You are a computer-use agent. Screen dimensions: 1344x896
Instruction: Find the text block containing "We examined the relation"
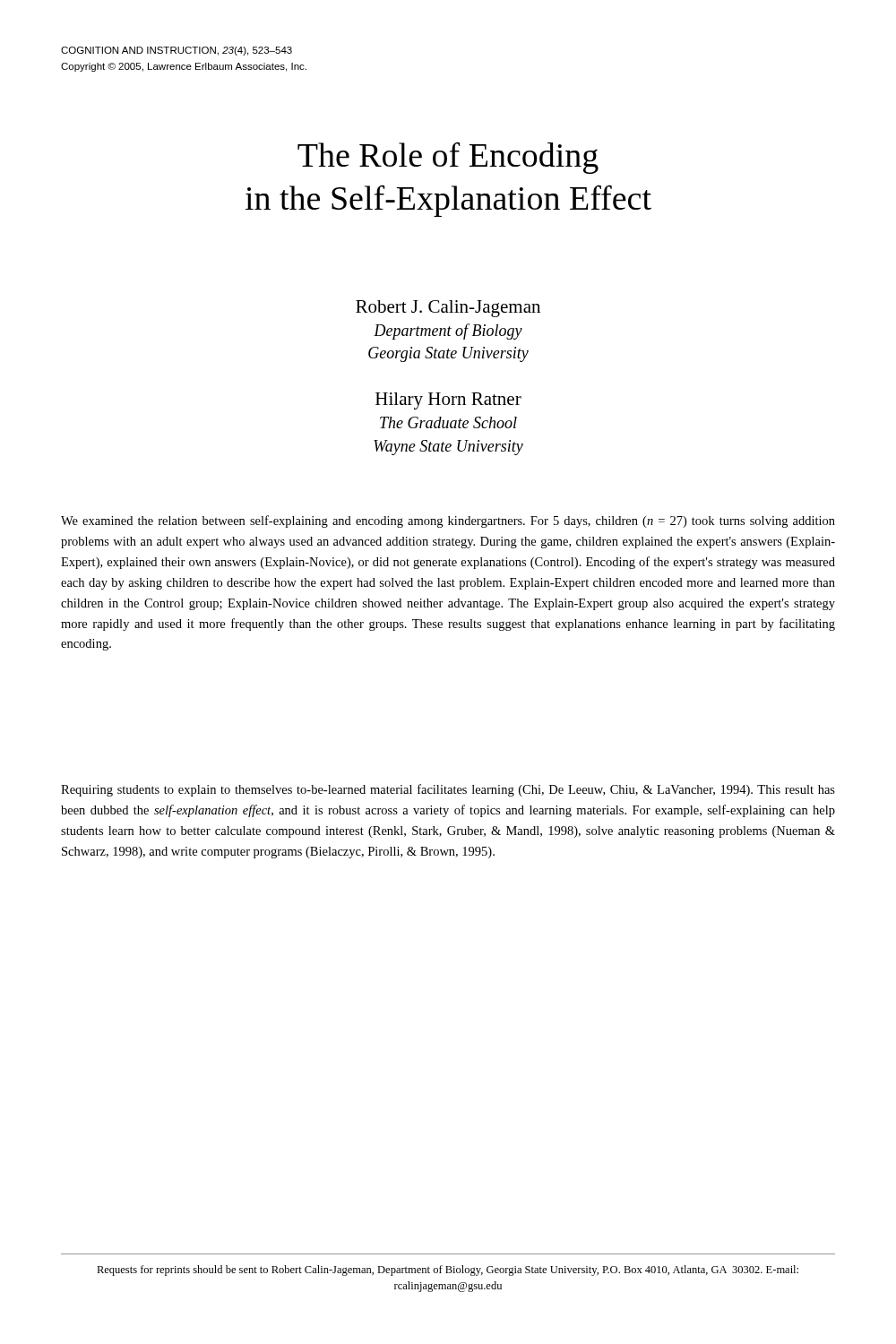[x=448, y=582]
